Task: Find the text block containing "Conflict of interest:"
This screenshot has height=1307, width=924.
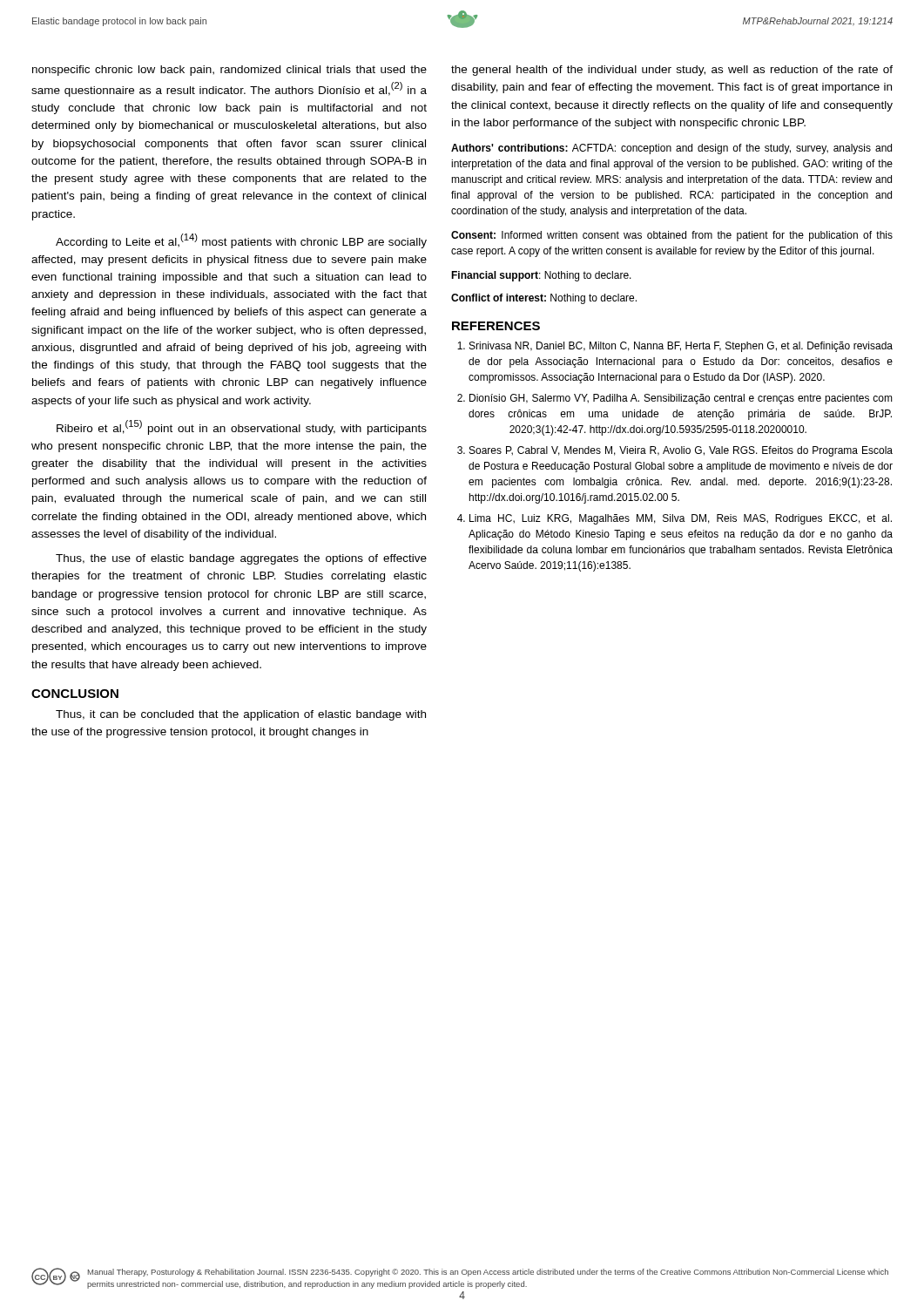Action: coord(544,298)
